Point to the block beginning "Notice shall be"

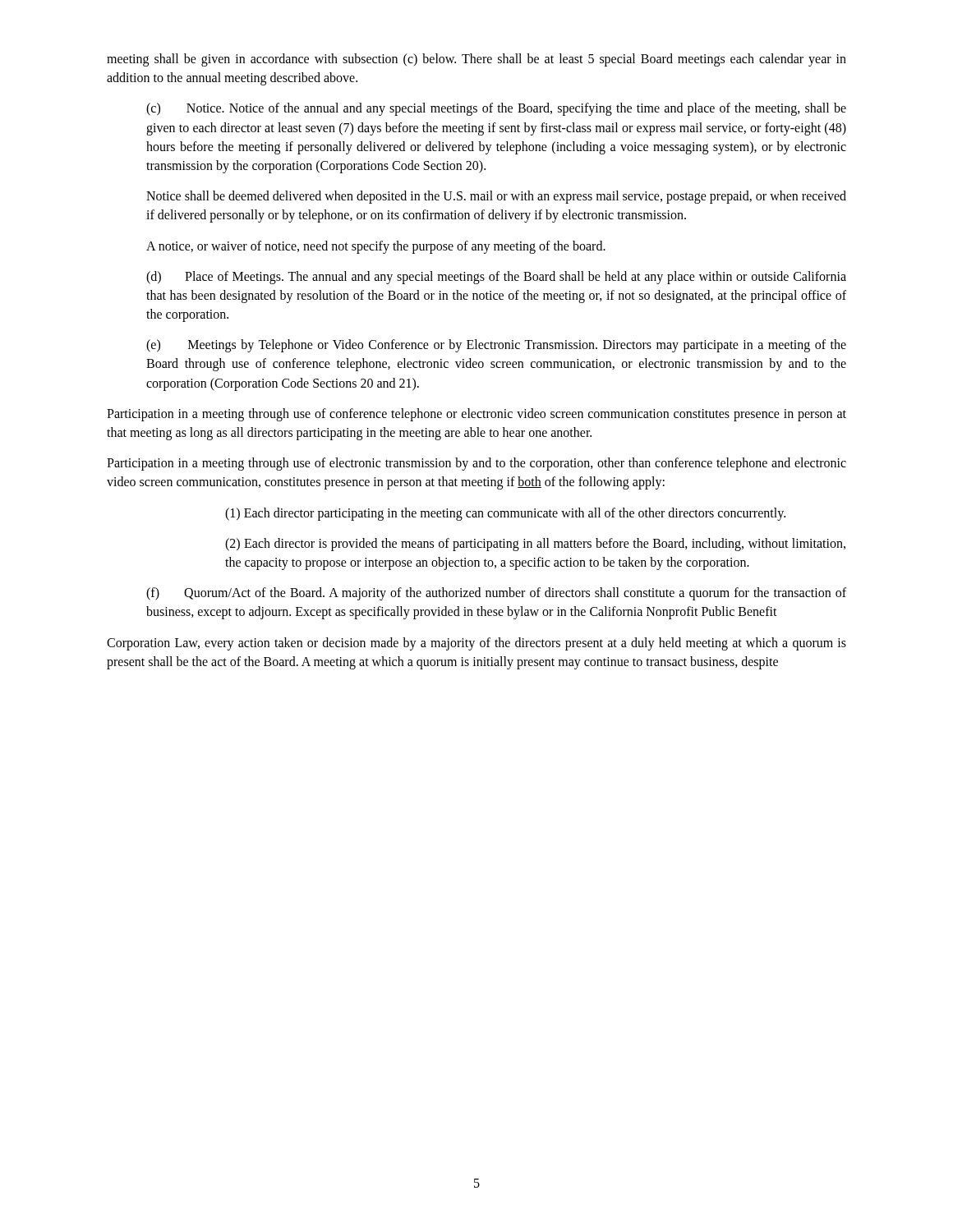pos(496,205)
